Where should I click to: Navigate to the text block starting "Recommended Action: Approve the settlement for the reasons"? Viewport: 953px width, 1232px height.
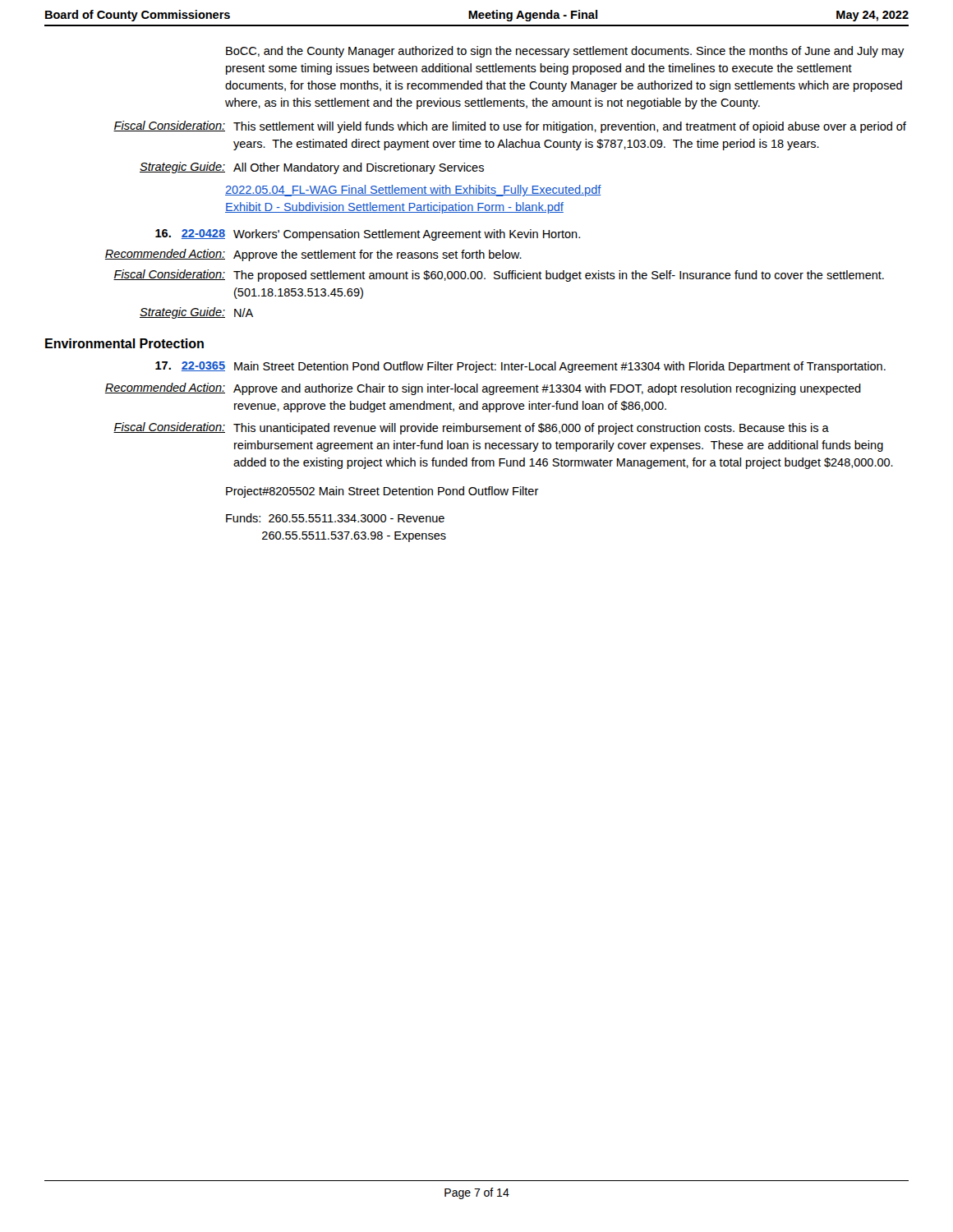click(476, 255)
